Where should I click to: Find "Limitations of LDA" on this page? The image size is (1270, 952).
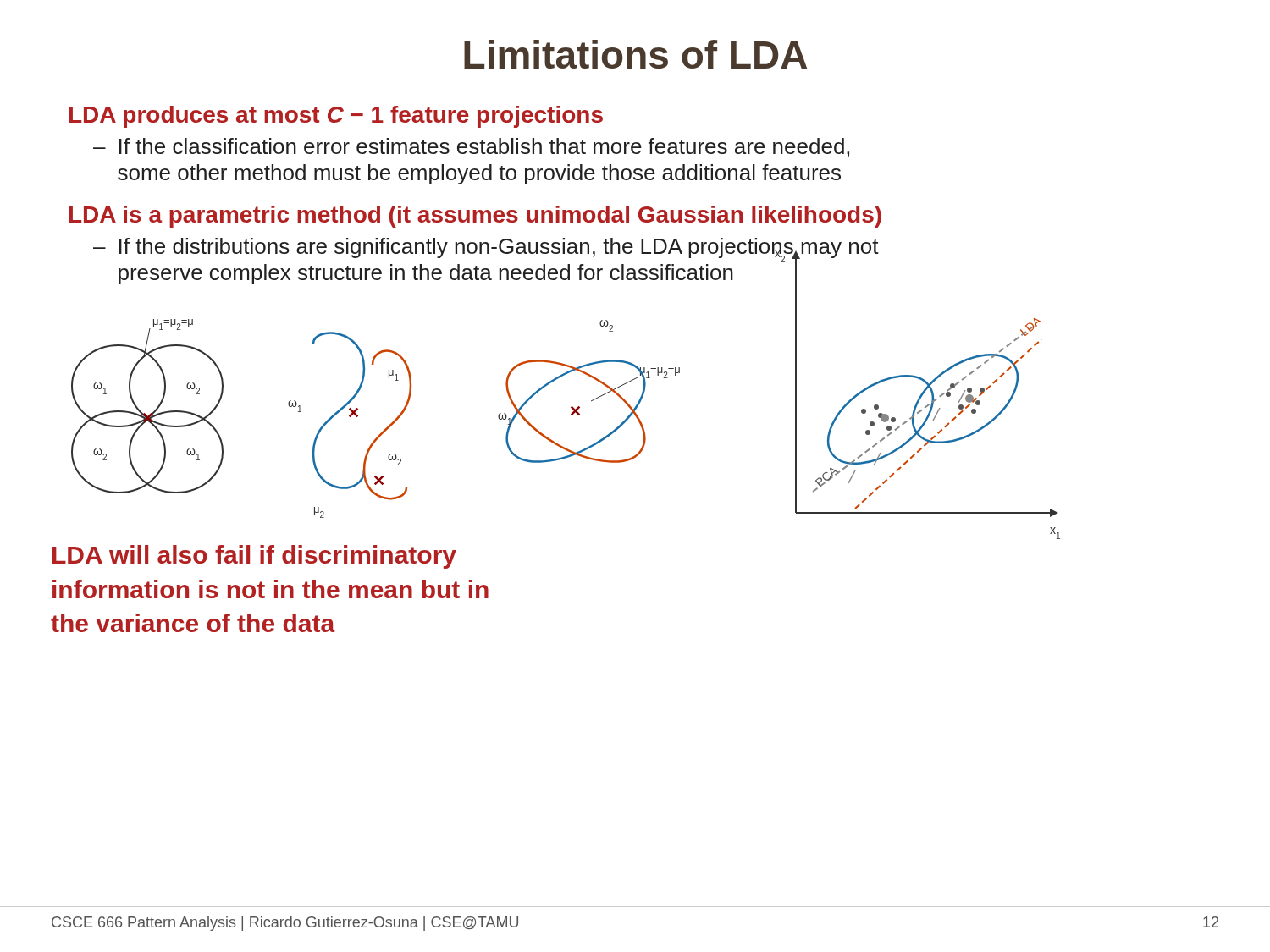635,55
